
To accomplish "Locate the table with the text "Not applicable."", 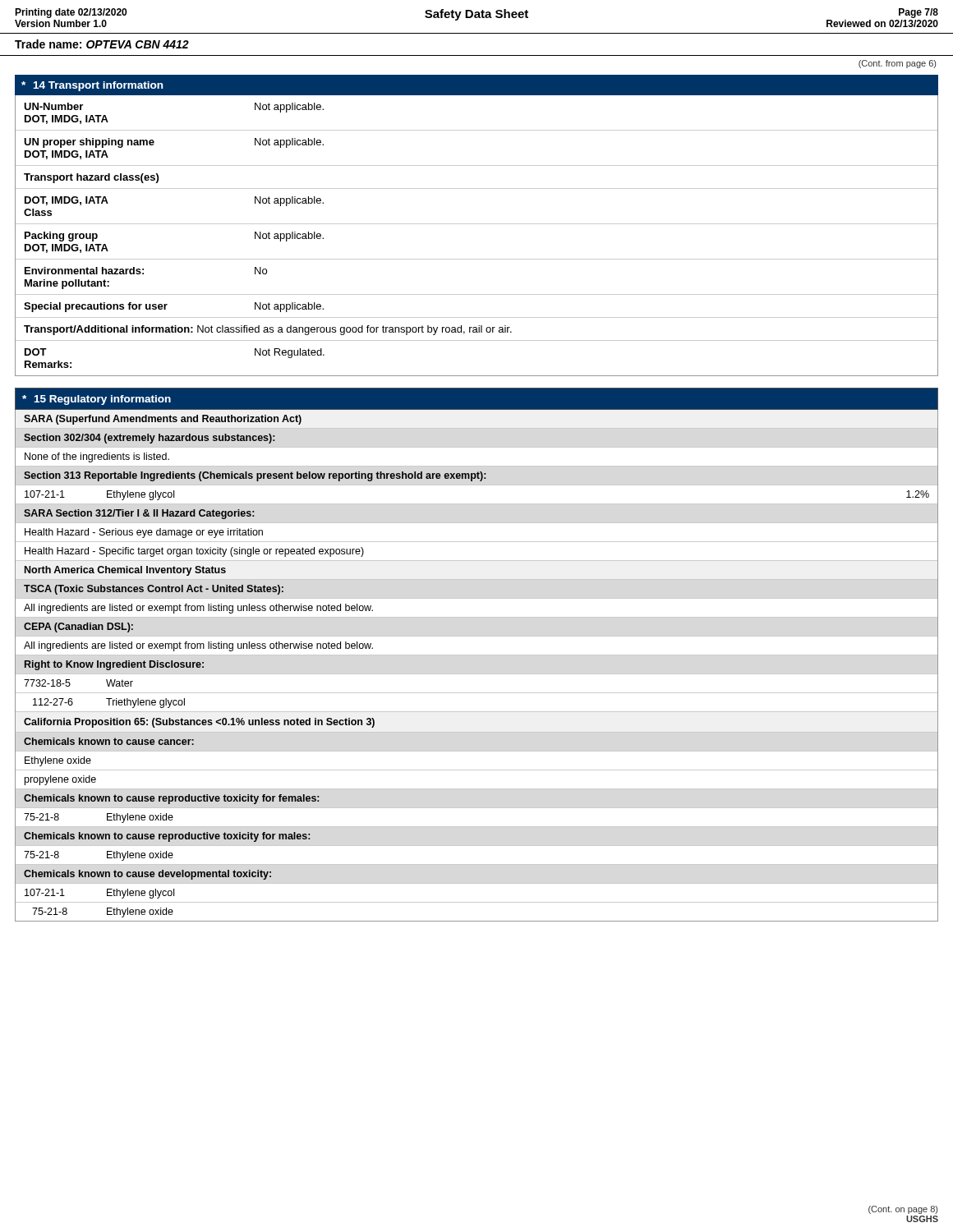I will [476, 236].
